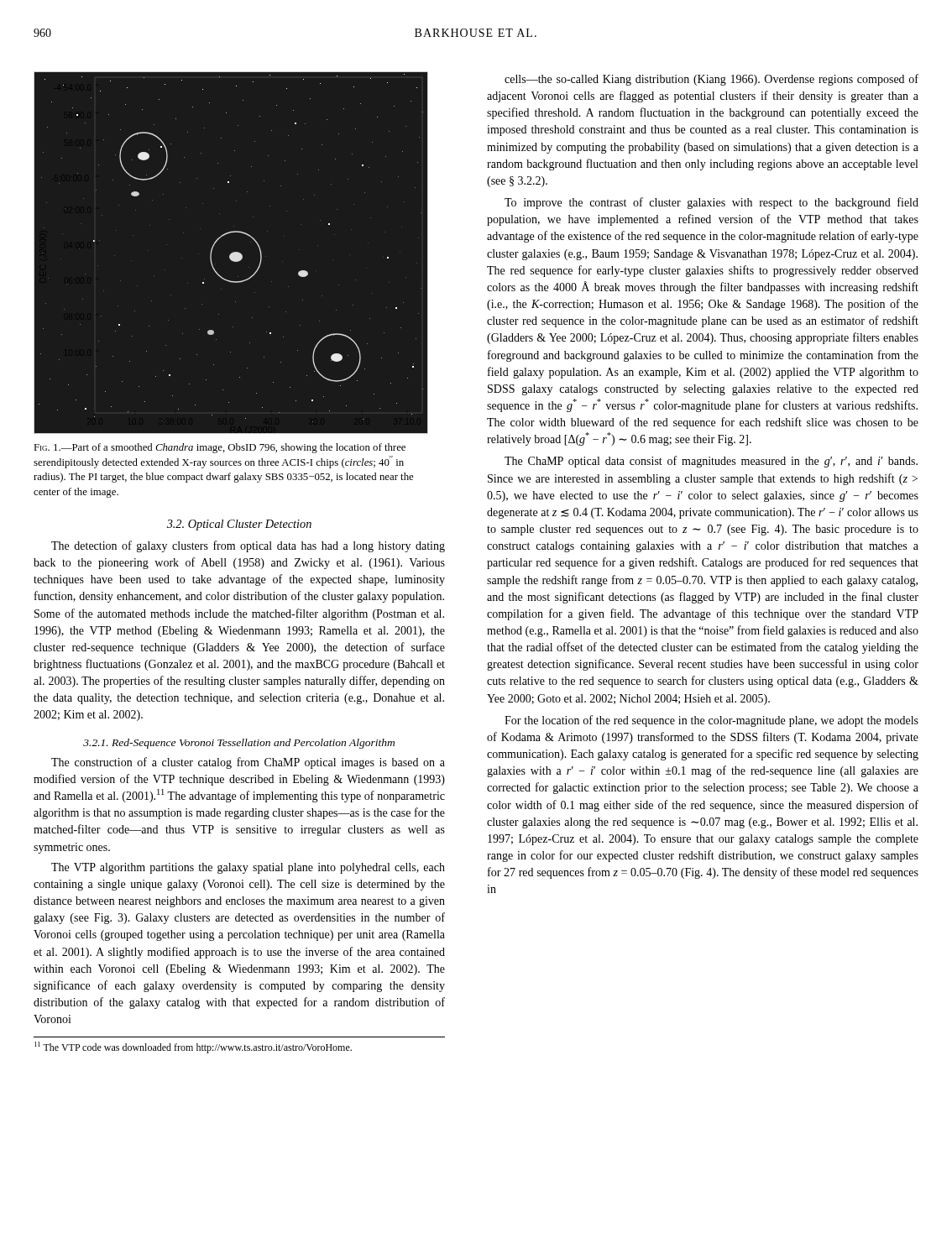Image resolution: width=952 pixels, height=1259 pixels.
Task: Locate the text block that reads "The construction of"
Action: click(x=239, y=805)
